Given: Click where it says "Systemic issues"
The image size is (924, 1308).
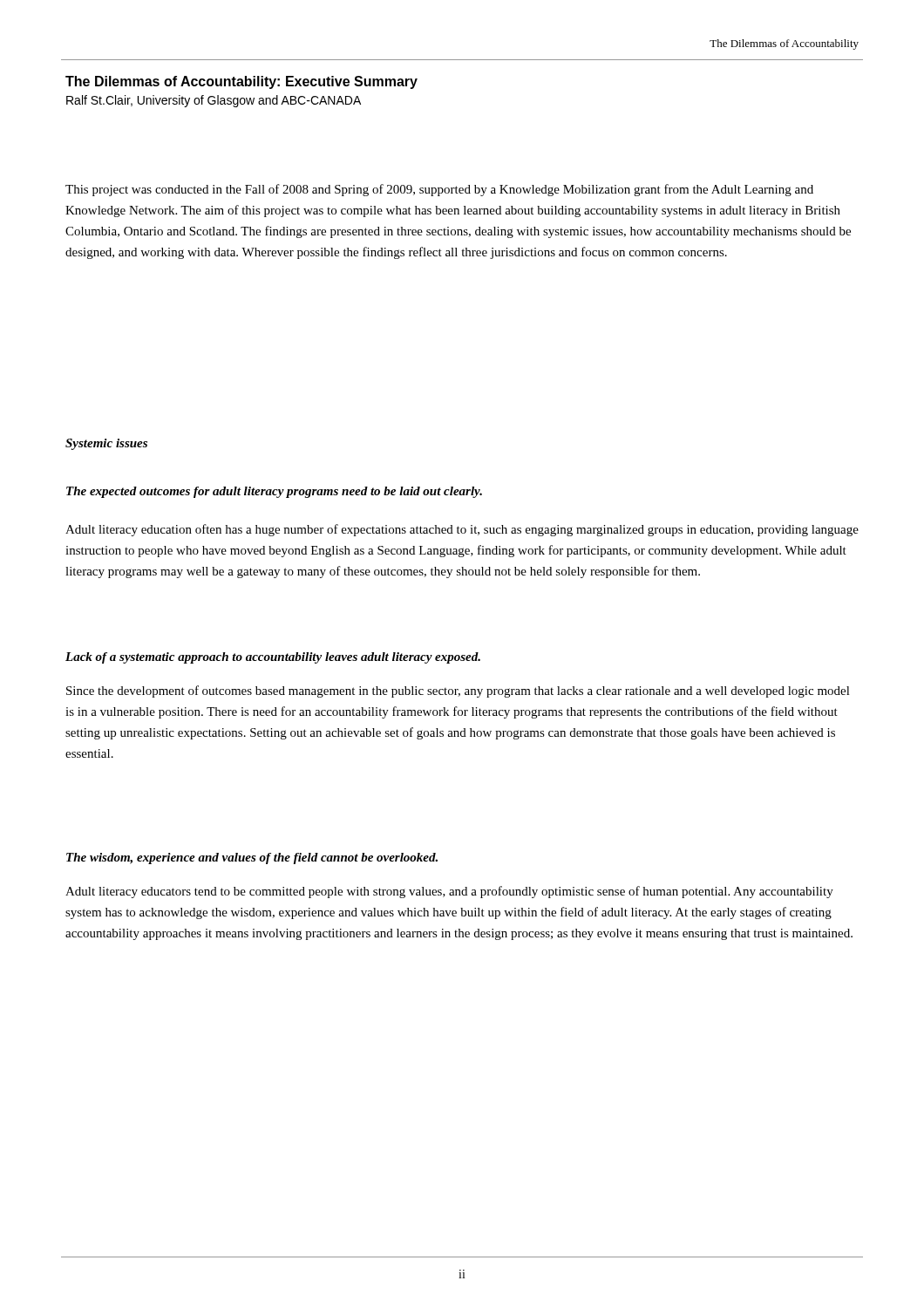Looking at the screenshot, I should click(107, 443).
